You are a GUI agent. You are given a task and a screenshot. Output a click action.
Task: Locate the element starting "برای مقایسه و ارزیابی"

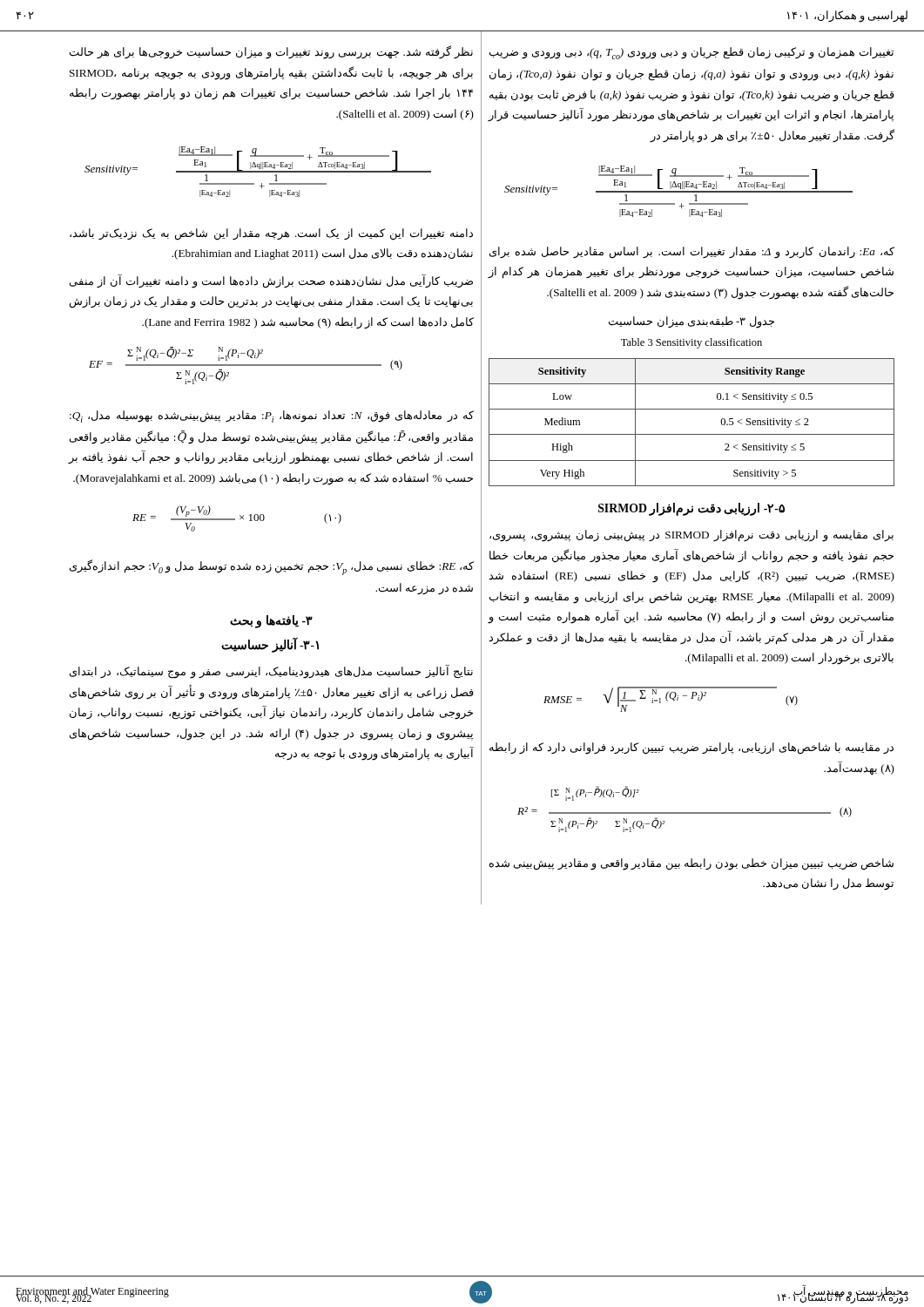coord(691,596)
